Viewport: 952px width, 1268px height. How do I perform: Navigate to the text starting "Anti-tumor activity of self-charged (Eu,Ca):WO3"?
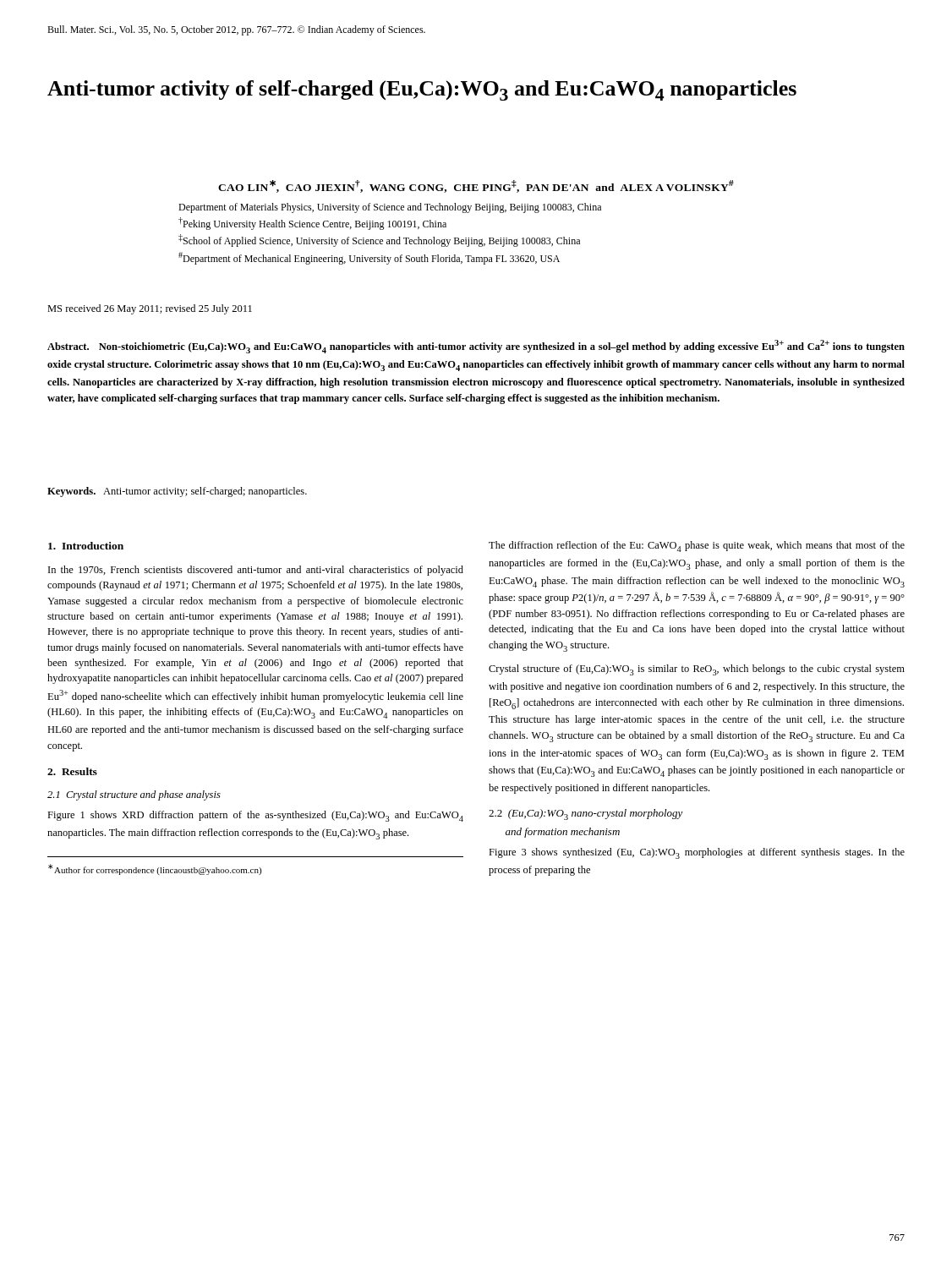click(476, 91)
